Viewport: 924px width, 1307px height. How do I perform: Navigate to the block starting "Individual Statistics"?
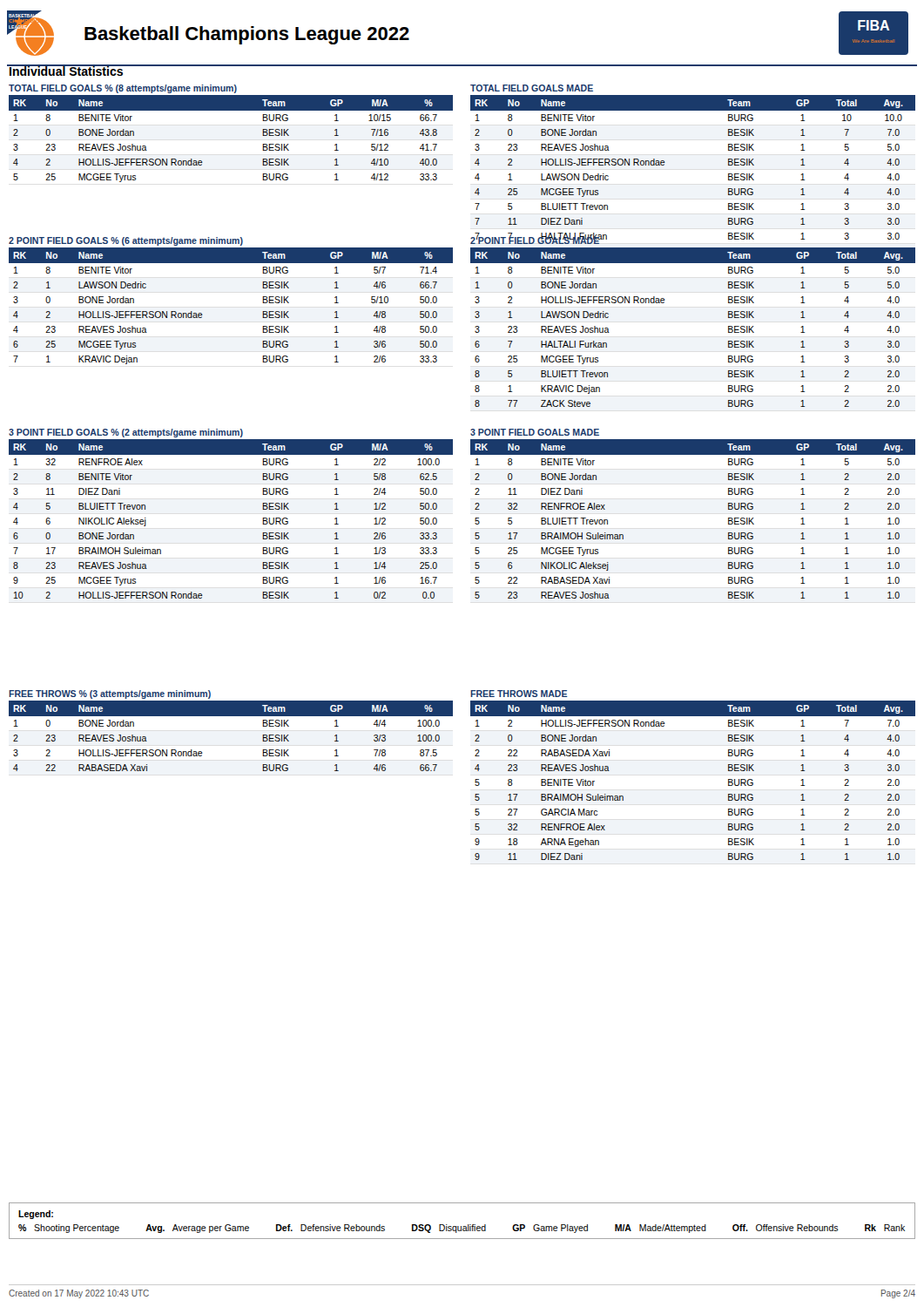[x=66, y=71]
